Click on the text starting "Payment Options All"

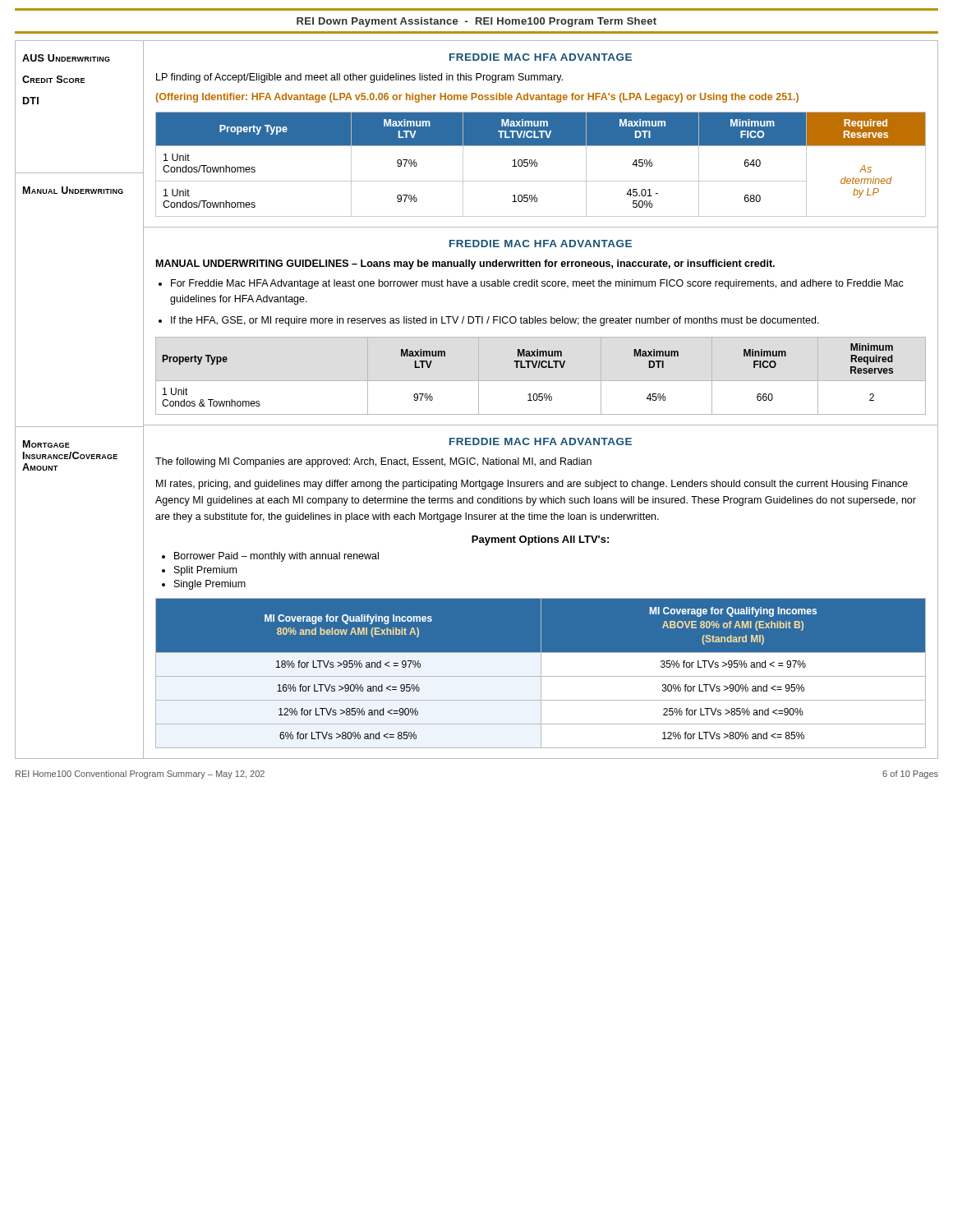coord(541,539)
